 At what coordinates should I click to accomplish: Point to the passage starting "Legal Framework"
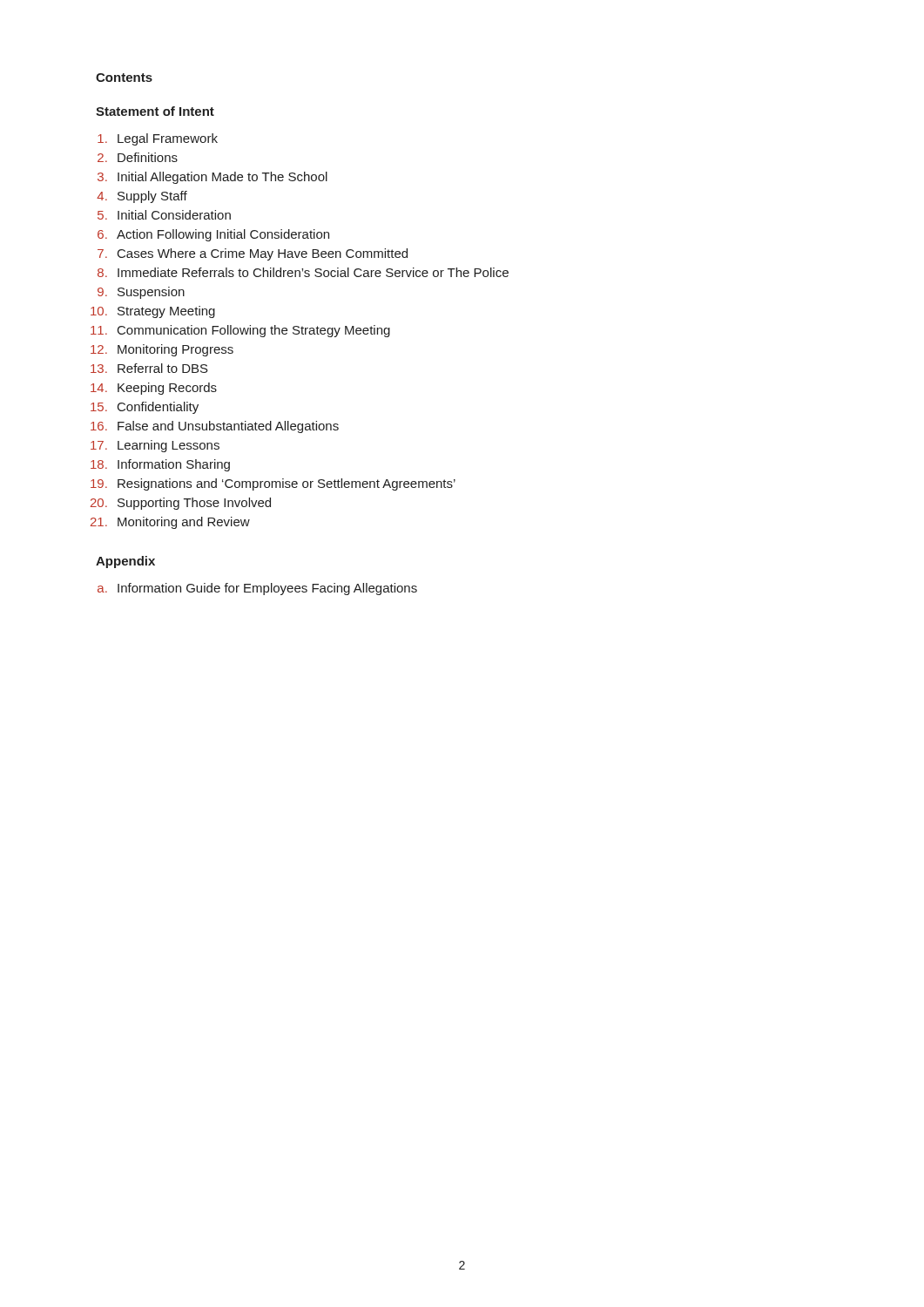point(167,138)
